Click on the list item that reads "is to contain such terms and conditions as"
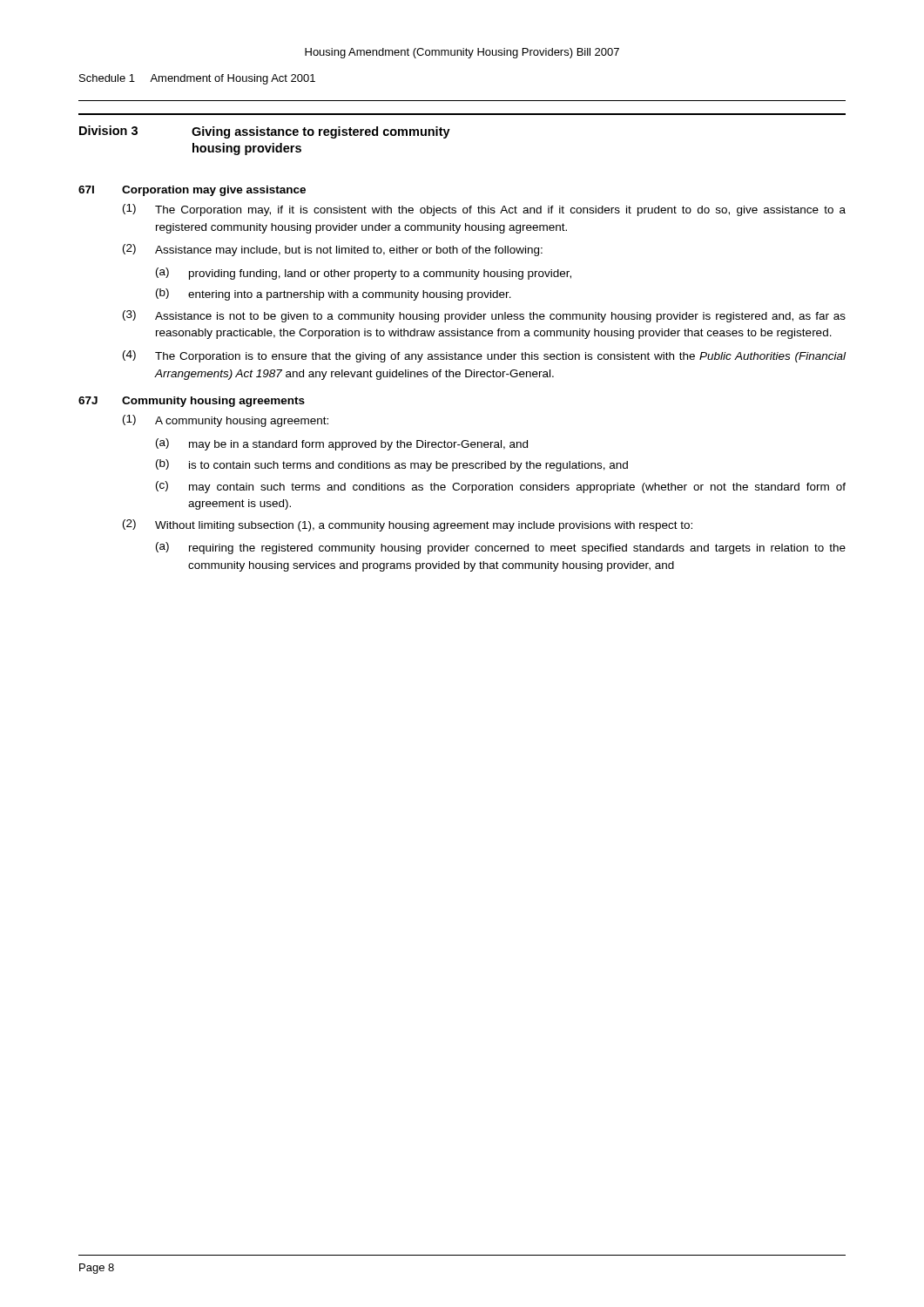Screen dimensions: 1307x924 [x=408, y=465]
